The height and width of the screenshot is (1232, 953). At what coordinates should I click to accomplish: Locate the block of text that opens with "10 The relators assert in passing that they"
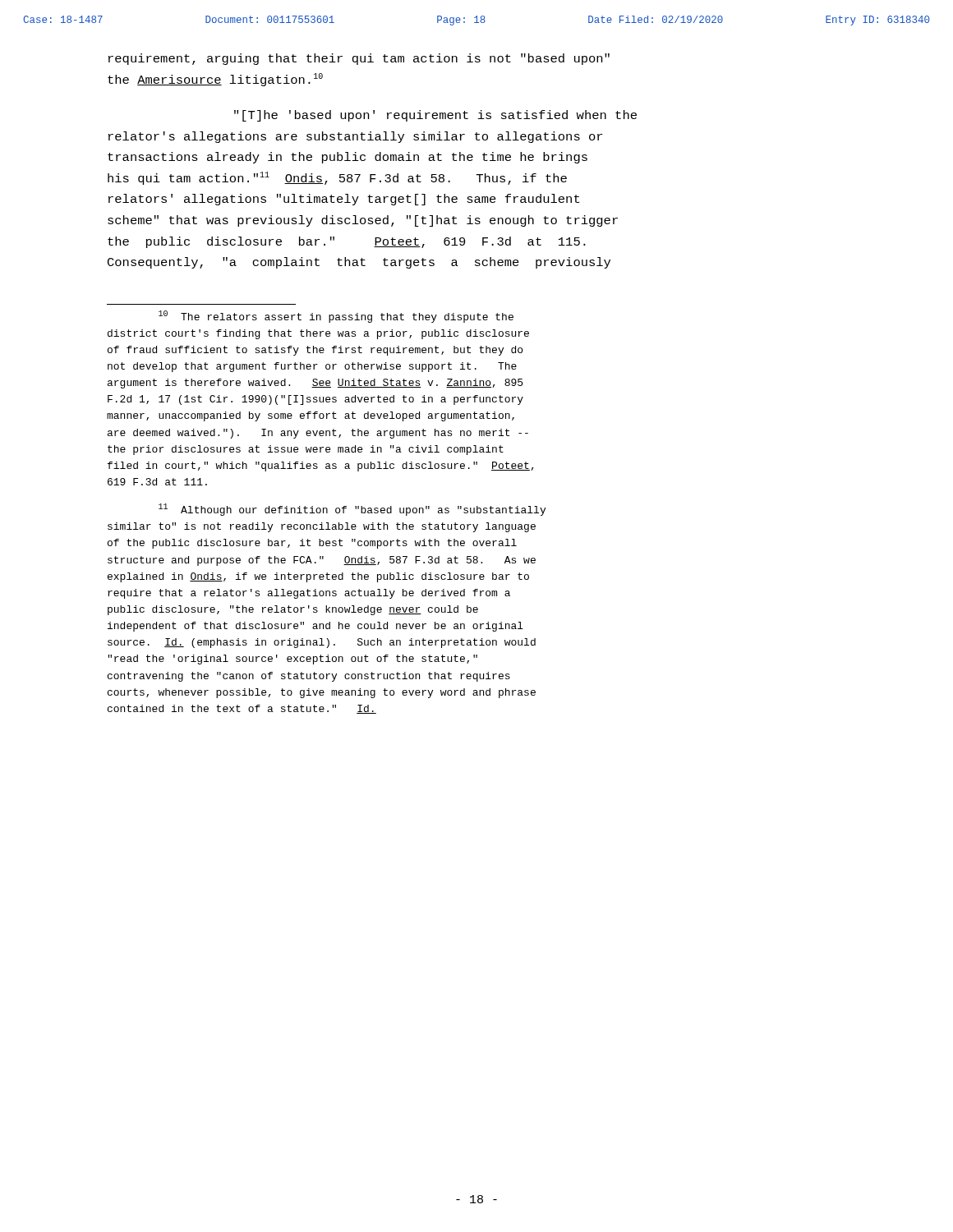(x=322, y=399)
